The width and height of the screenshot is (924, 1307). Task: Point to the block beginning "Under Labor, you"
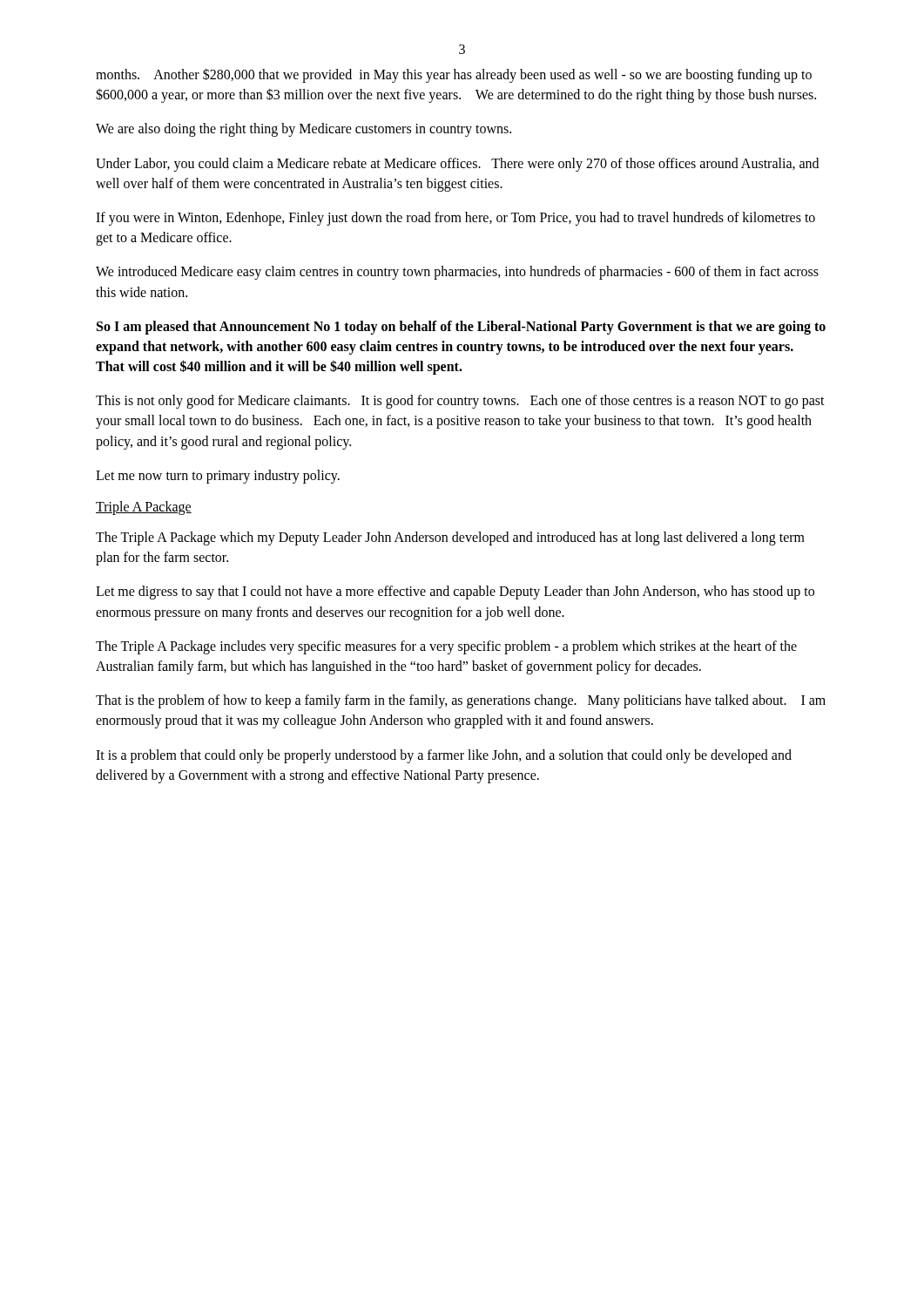pyautogui.click(x=457, y=173)
